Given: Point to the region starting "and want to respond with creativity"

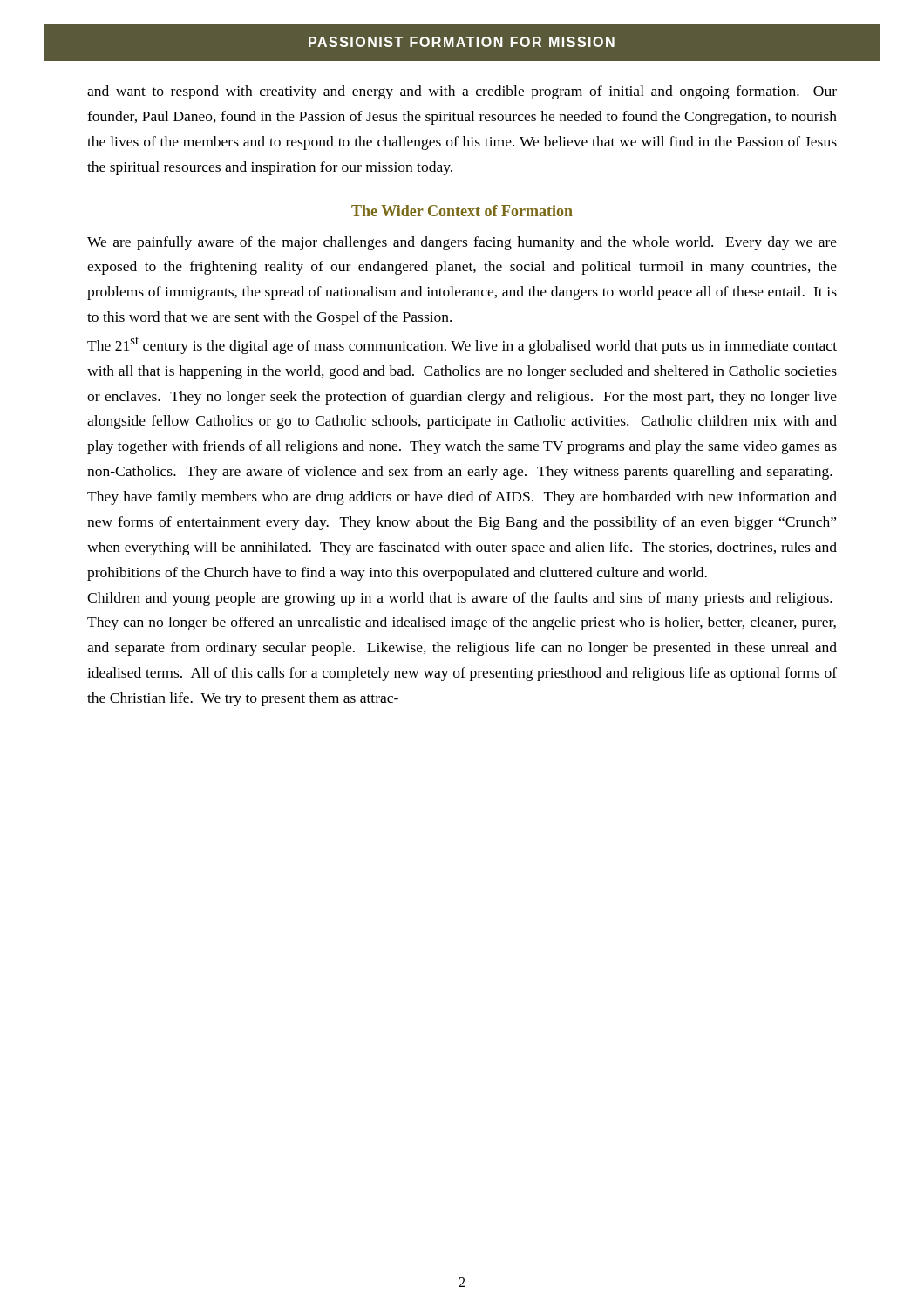Looking at the screenshot, I should pyautogui.click(x=462, y=129).
